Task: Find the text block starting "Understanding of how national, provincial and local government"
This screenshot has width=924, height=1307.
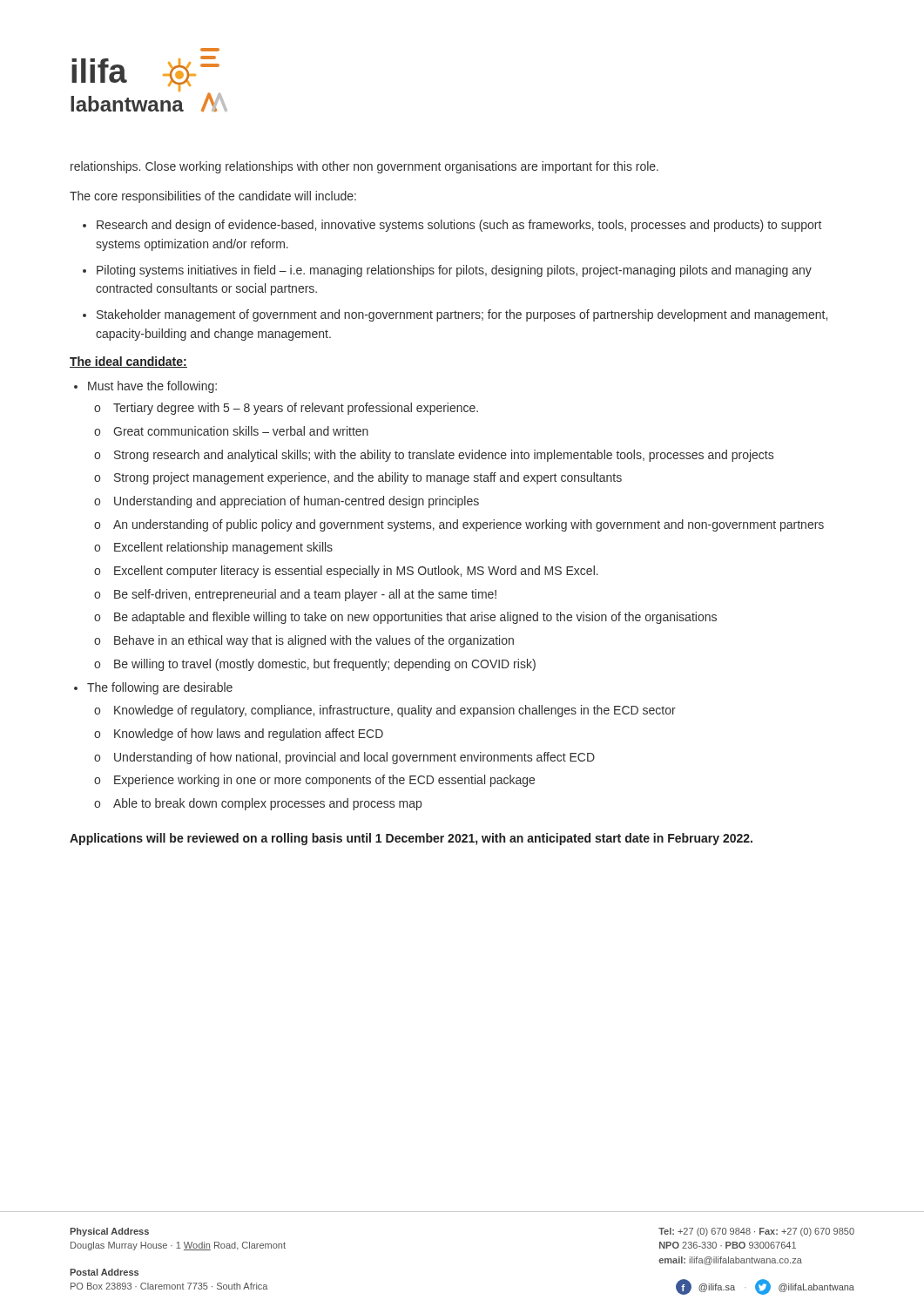Action: [354, 757]
